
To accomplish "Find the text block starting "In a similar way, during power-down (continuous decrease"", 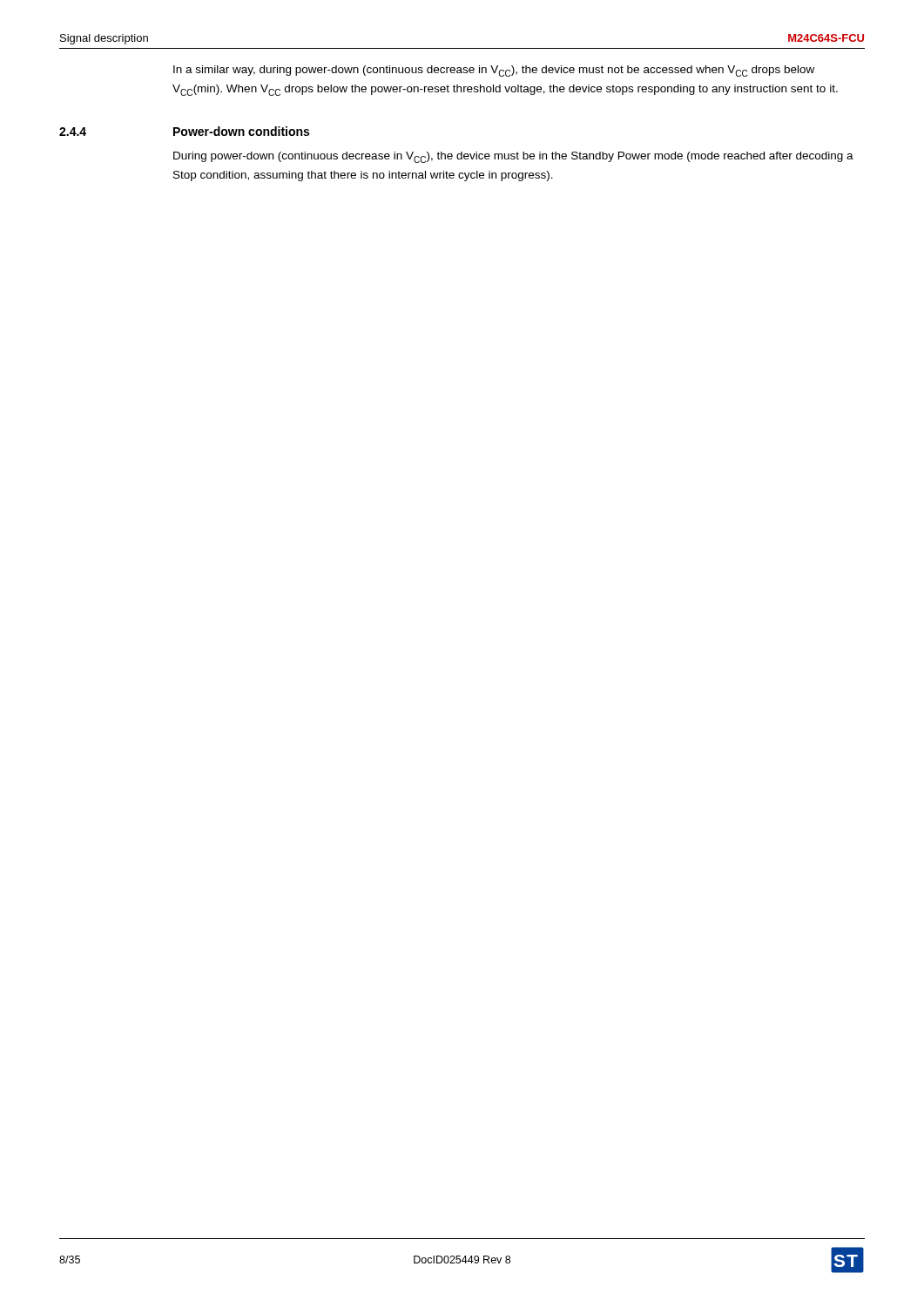I will tap(505, 80).
